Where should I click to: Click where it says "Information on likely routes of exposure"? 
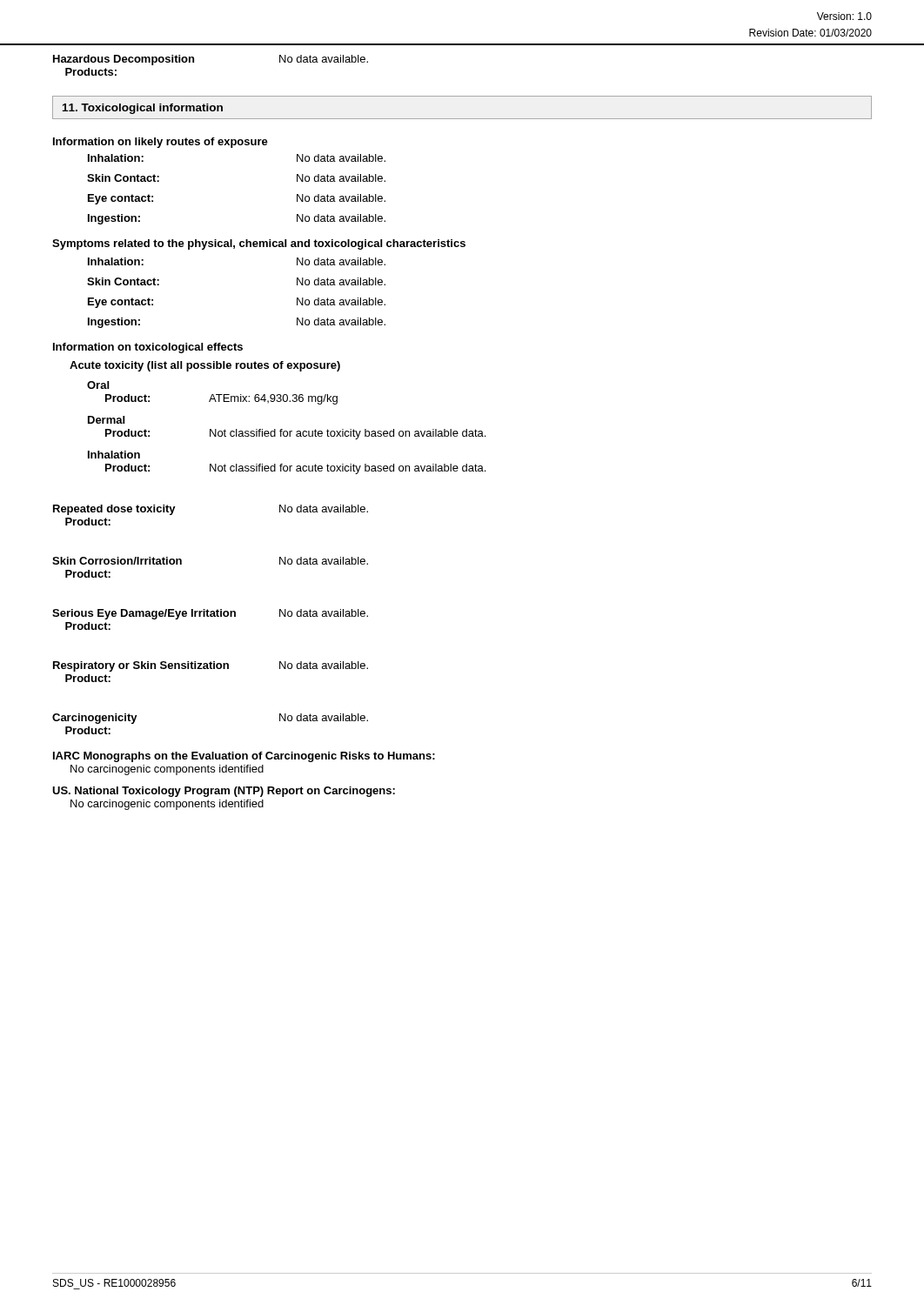pyautogui.click(x=160, y=141)
